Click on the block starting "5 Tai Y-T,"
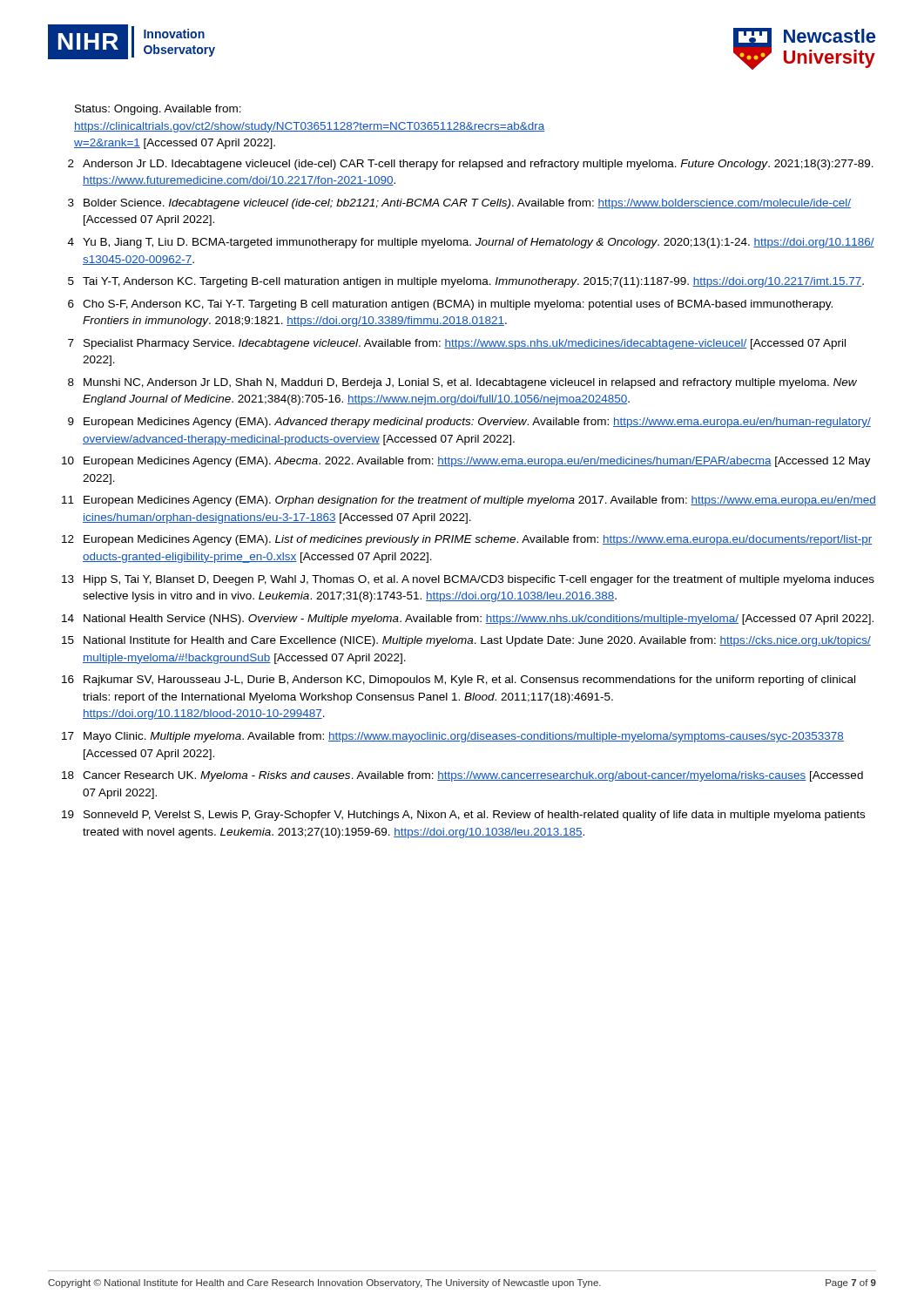 (x=462, y=281)
